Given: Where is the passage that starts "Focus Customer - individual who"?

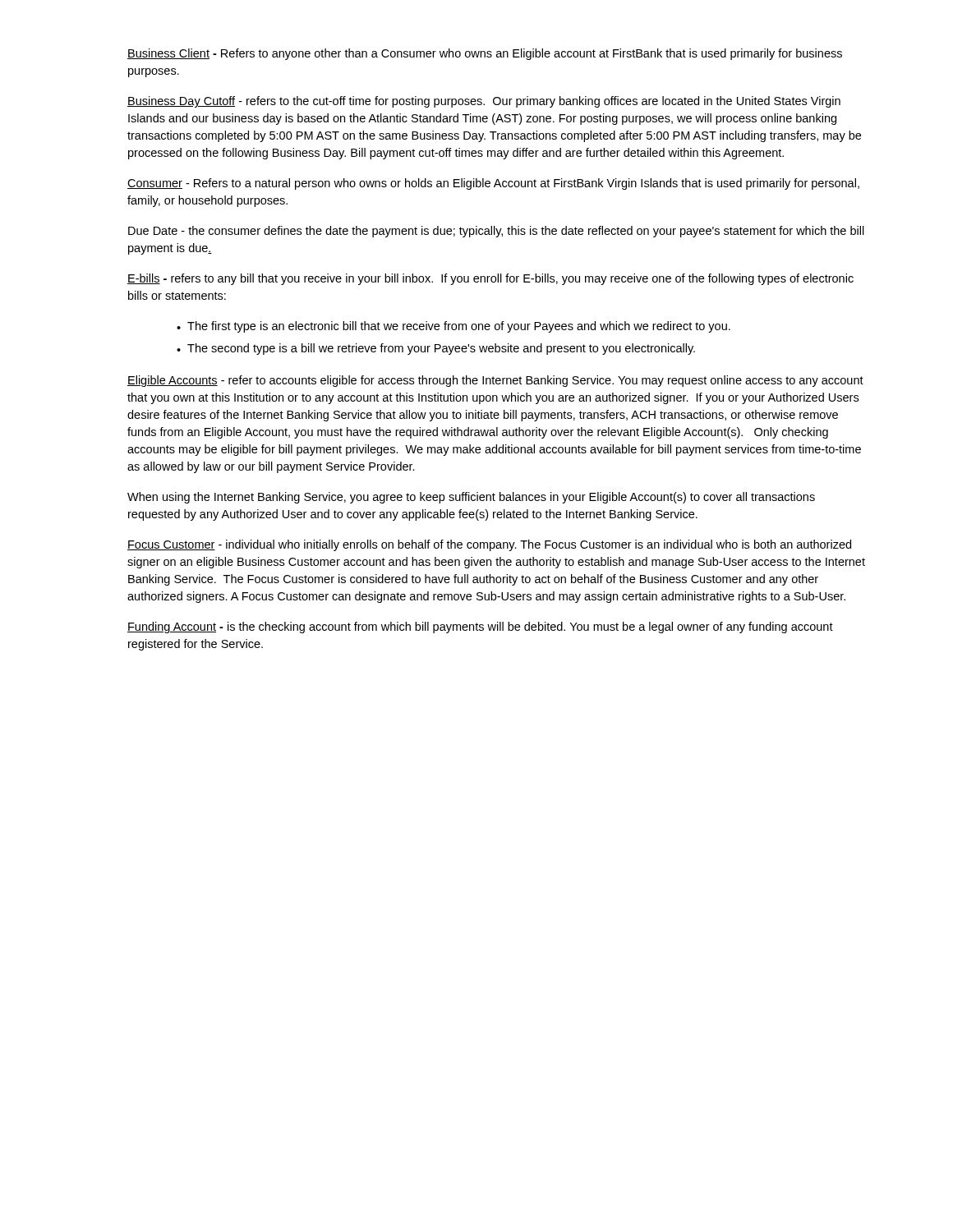Looking at the screenshot, I should [x=496, y=571].
